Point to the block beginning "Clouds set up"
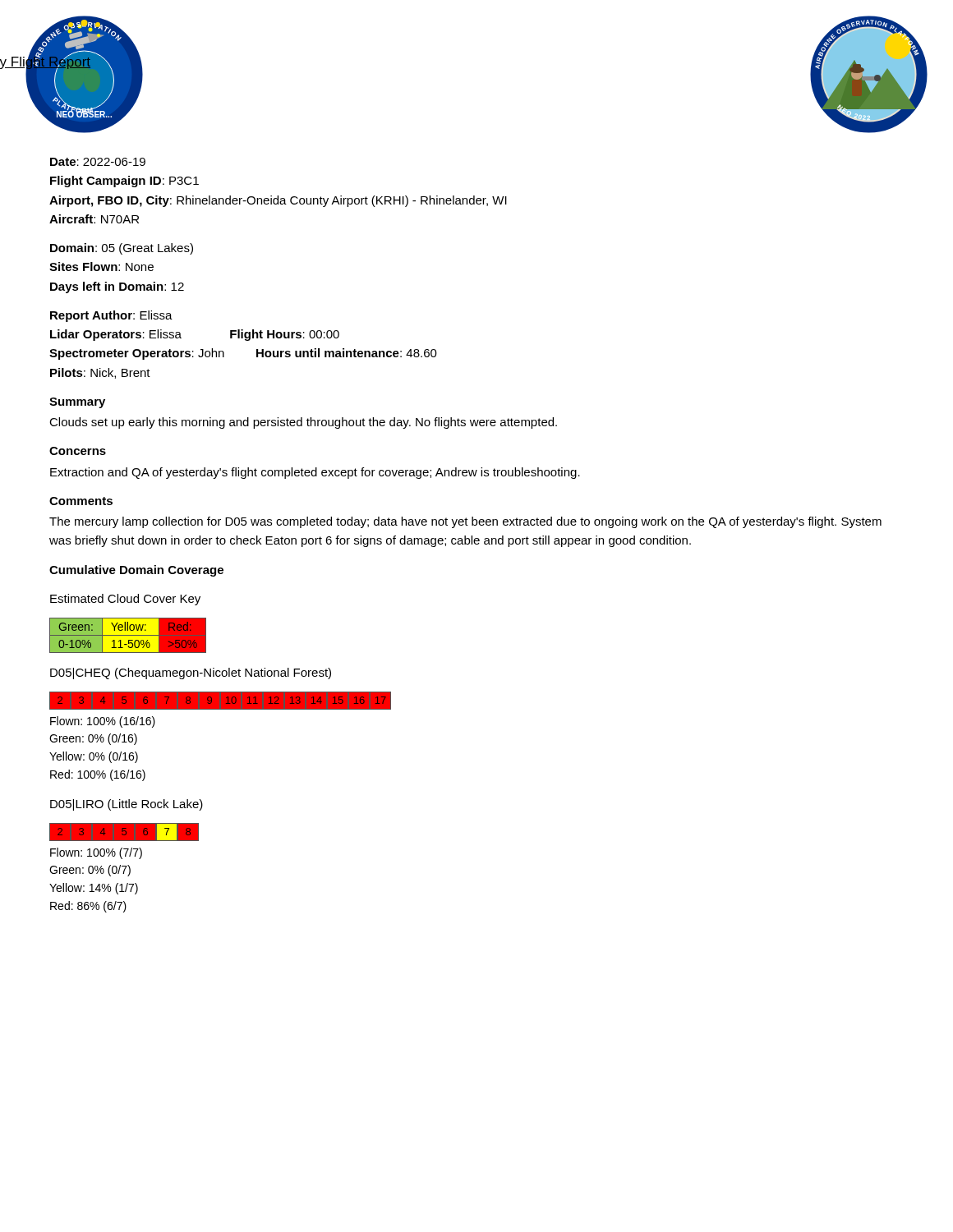This screenshot has height=1232, width=953. [476, 422]
